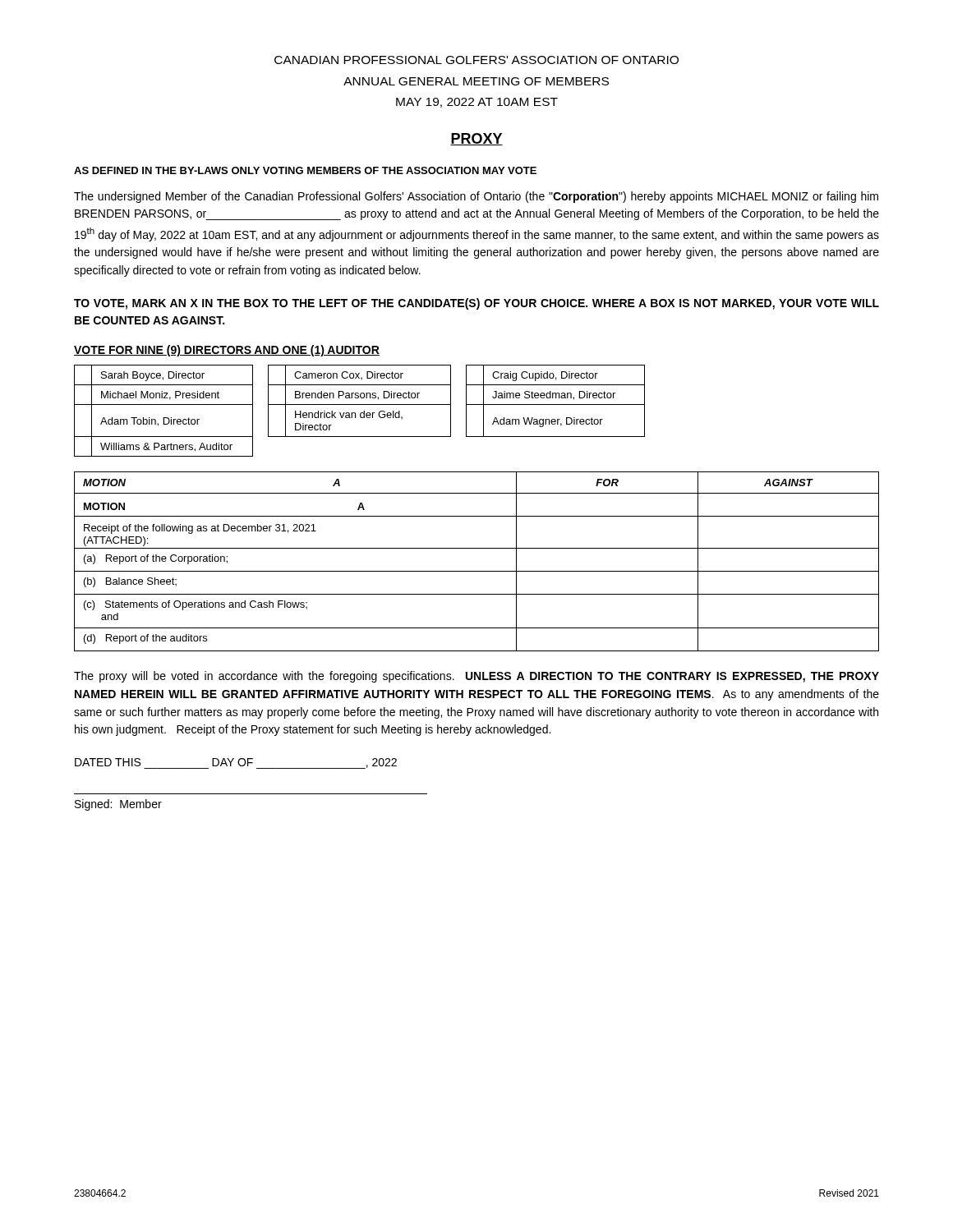Screen dimensions: 1232x953
Task: Click on the table containing "(c) Statements of Operations"
Action: click(476, 562)
